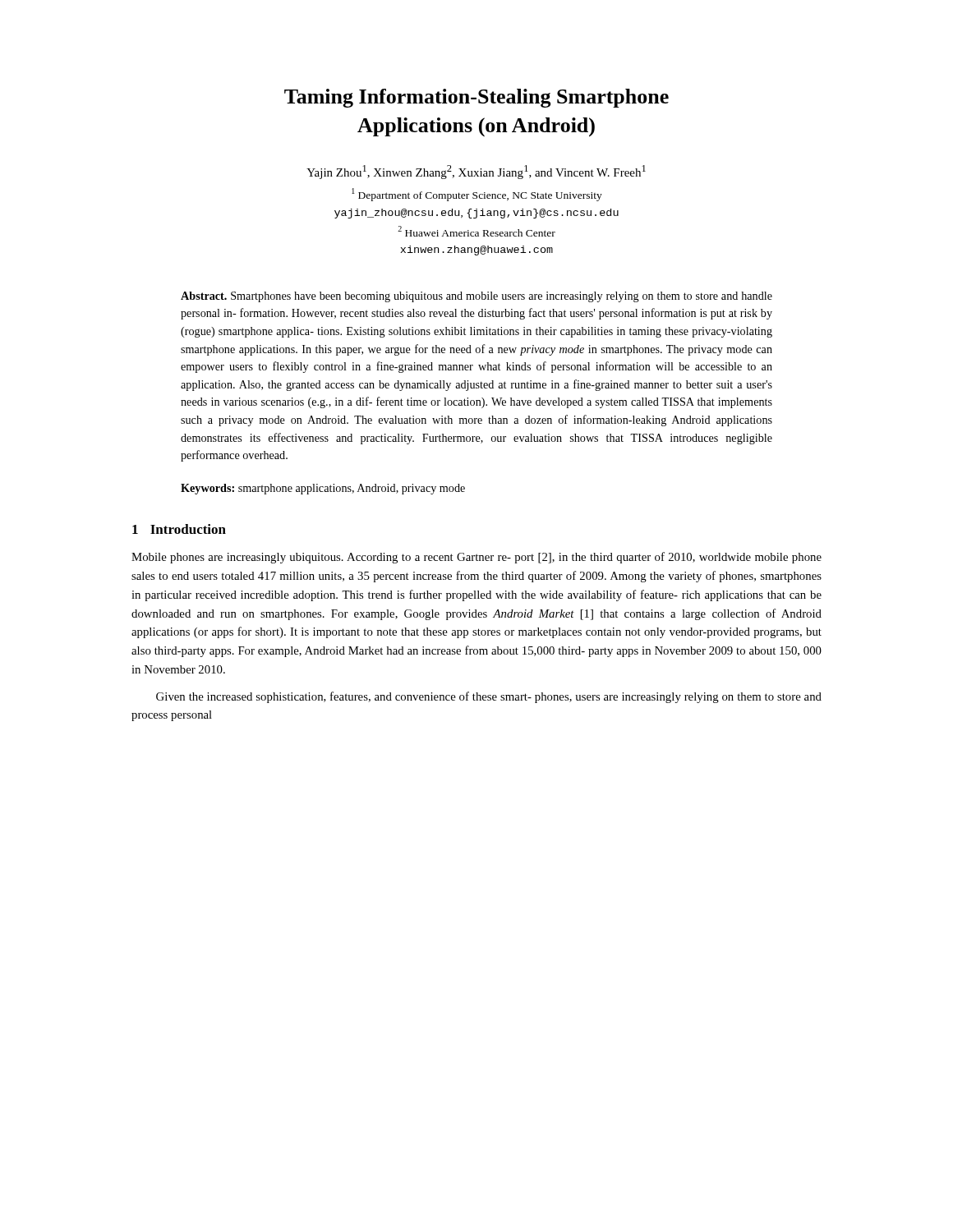The width and height of the screenshot is (953, 1232).
Task: Find a section header
Action: point(179,530)
